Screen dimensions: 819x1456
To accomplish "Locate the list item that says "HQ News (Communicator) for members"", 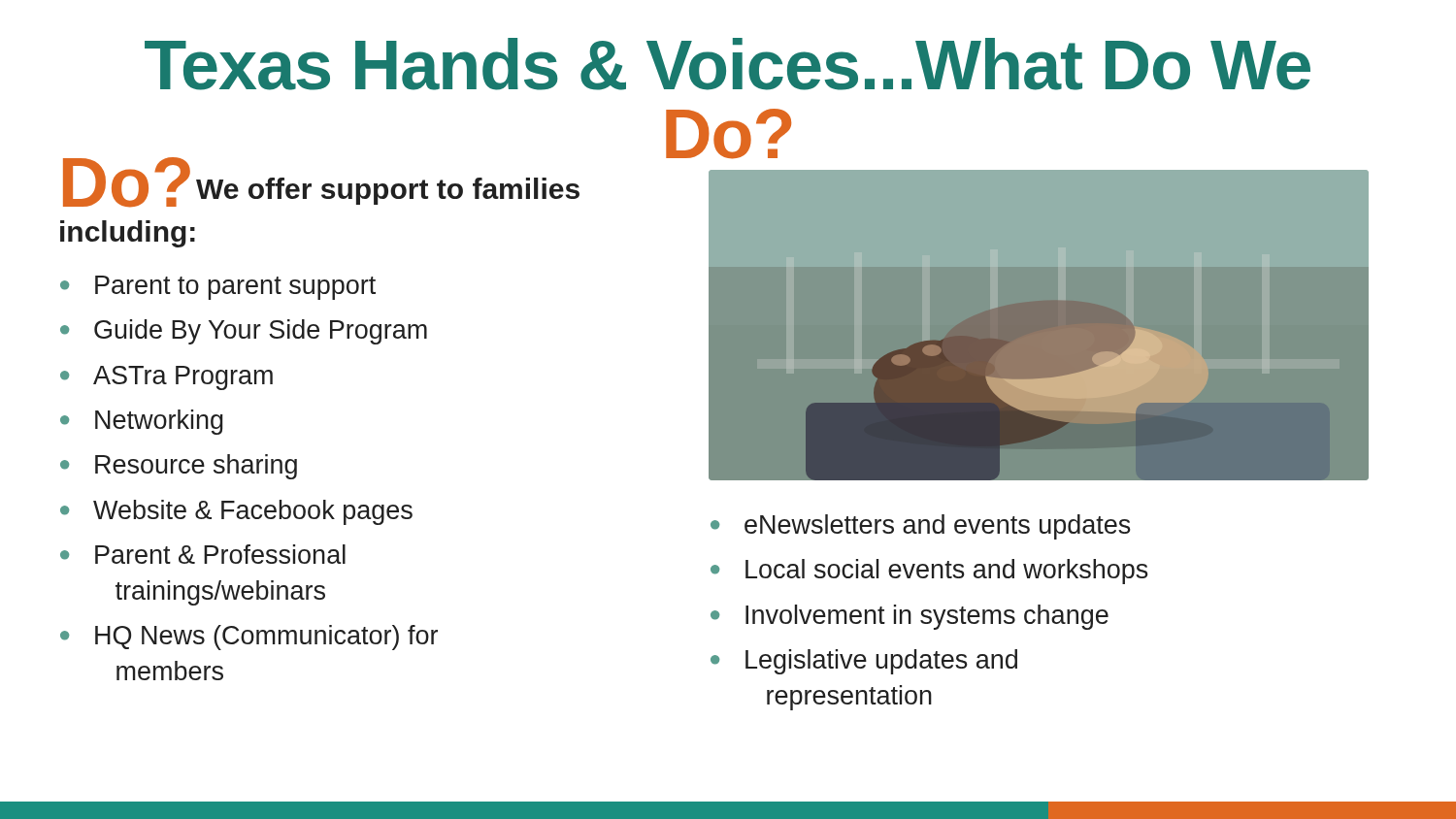I will (266, 653).
